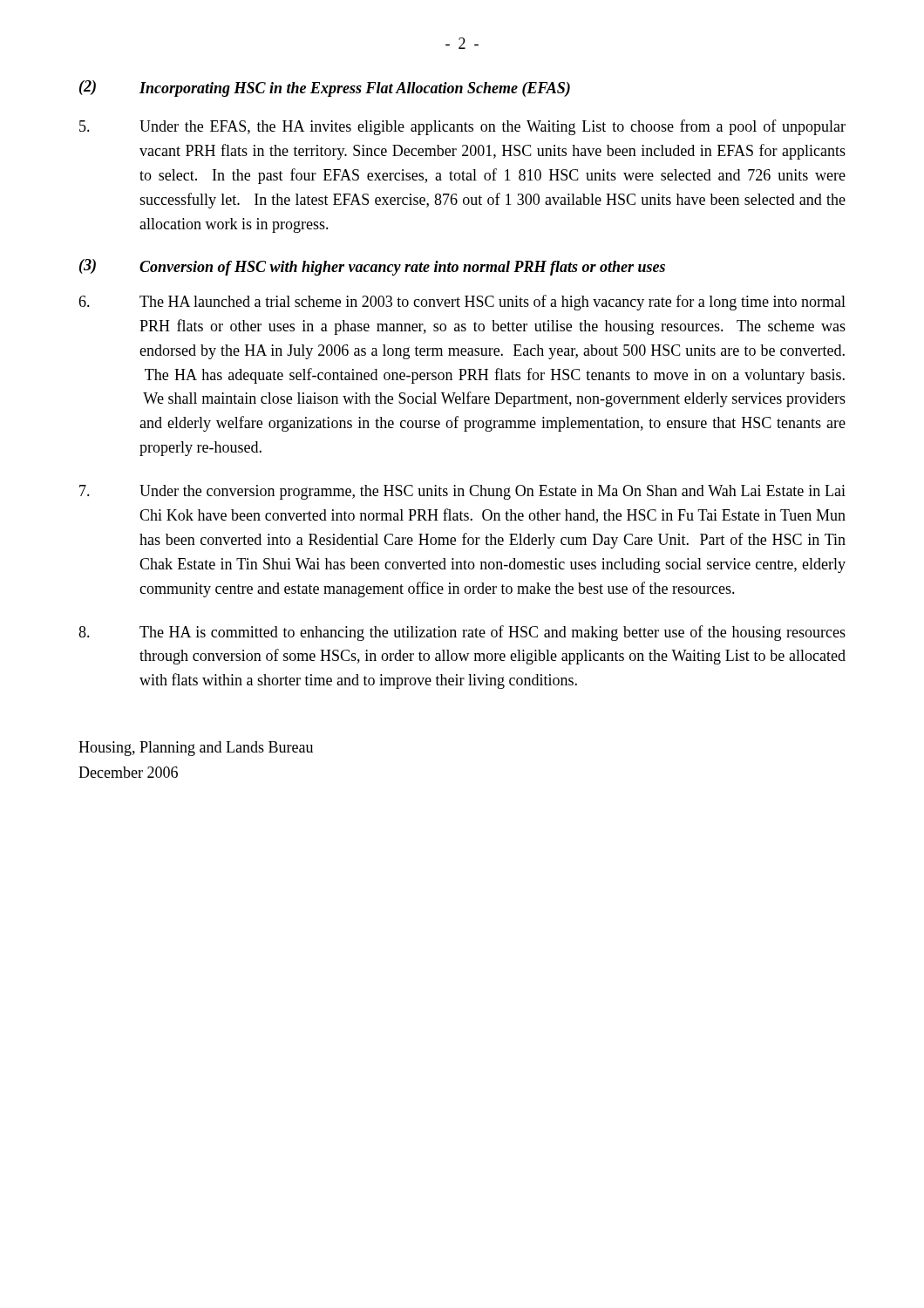This screenshot has width=924, height=1308.
Task: Find the passage starting "(3) Conversion of"
Action: click(x=372, y=267)
